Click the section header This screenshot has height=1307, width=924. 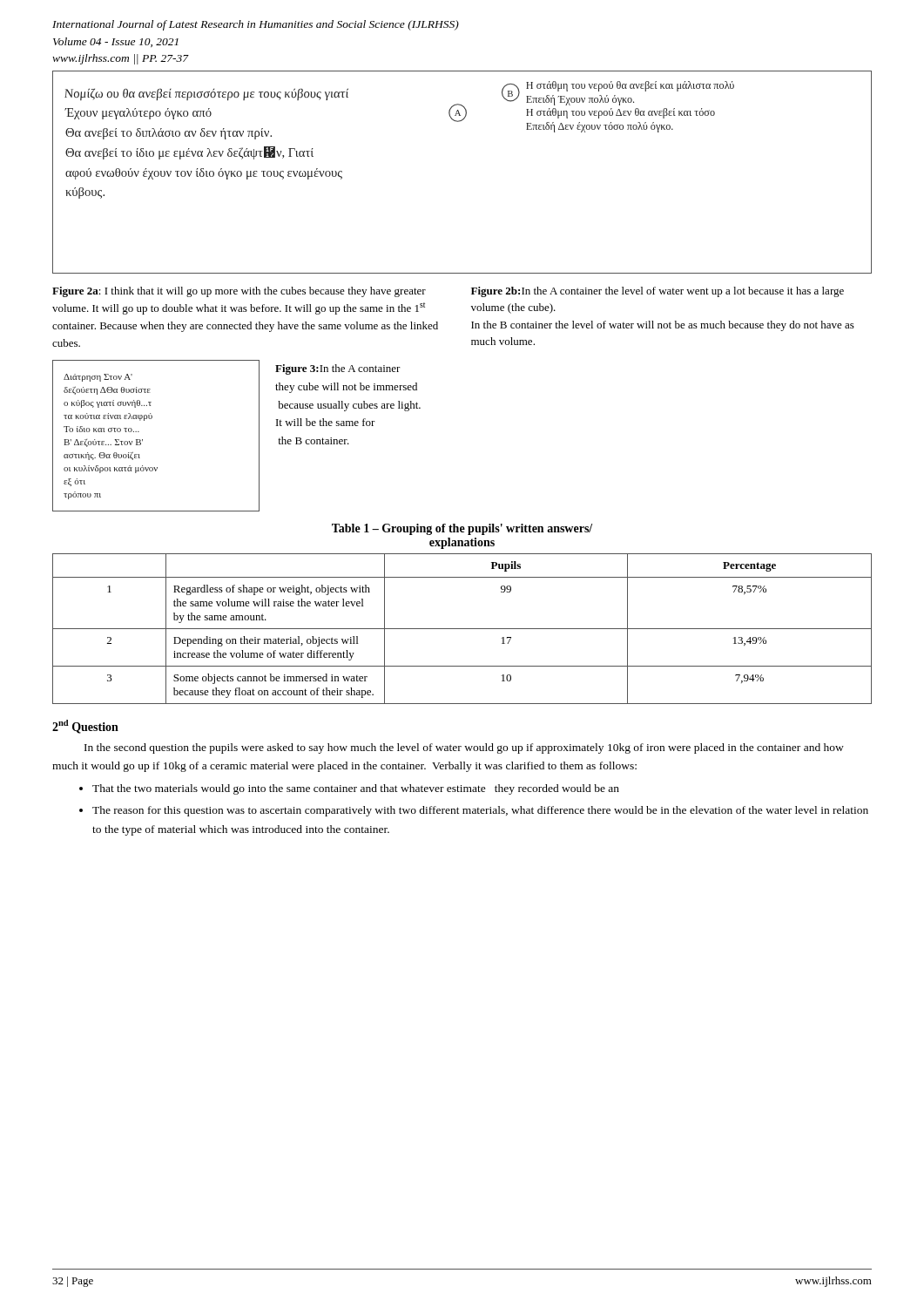point(85,726)
